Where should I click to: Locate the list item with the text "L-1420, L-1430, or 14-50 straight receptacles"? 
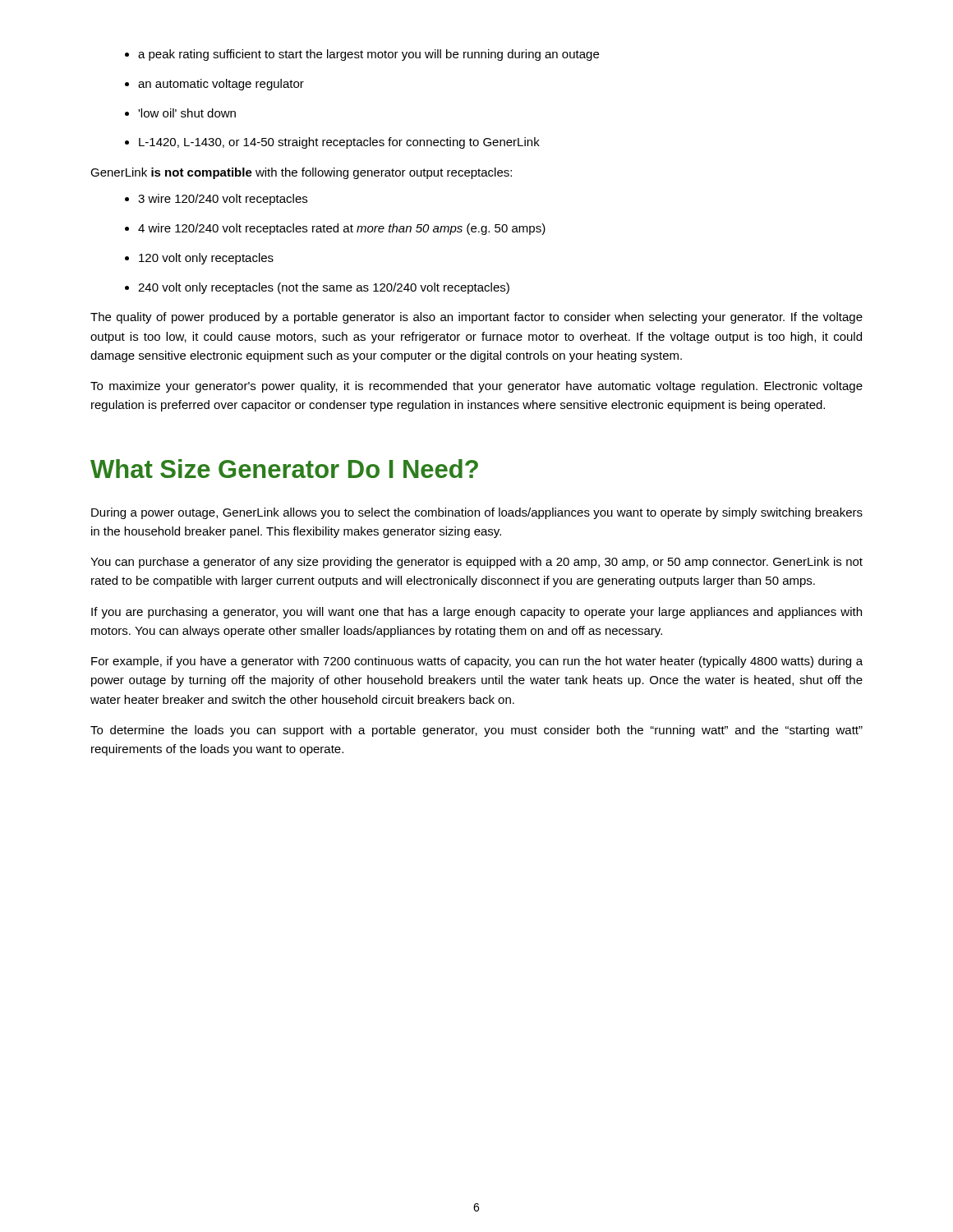click(489, 142)
